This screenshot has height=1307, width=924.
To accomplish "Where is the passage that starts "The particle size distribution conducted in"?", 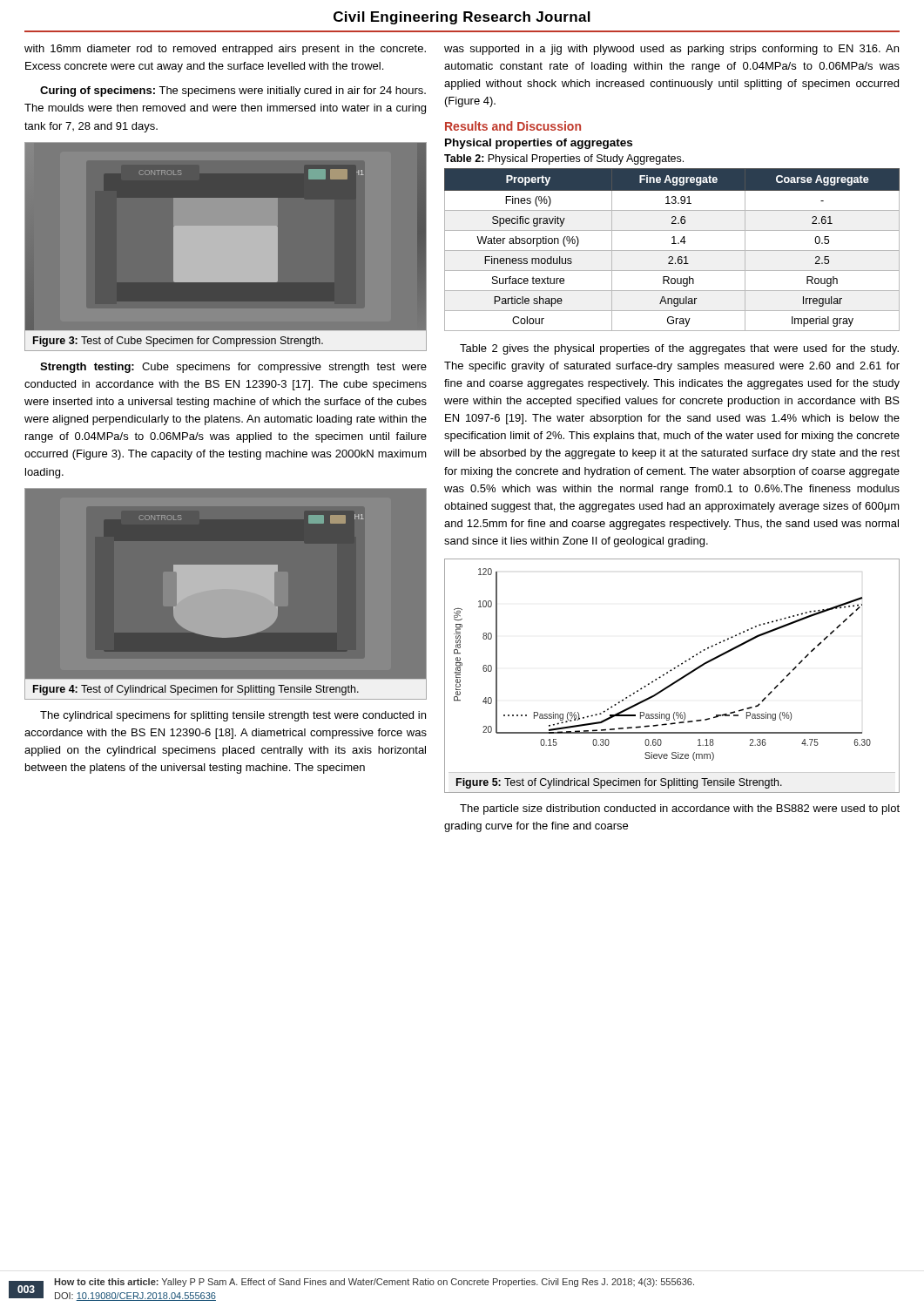I will (x=672, y=818).
